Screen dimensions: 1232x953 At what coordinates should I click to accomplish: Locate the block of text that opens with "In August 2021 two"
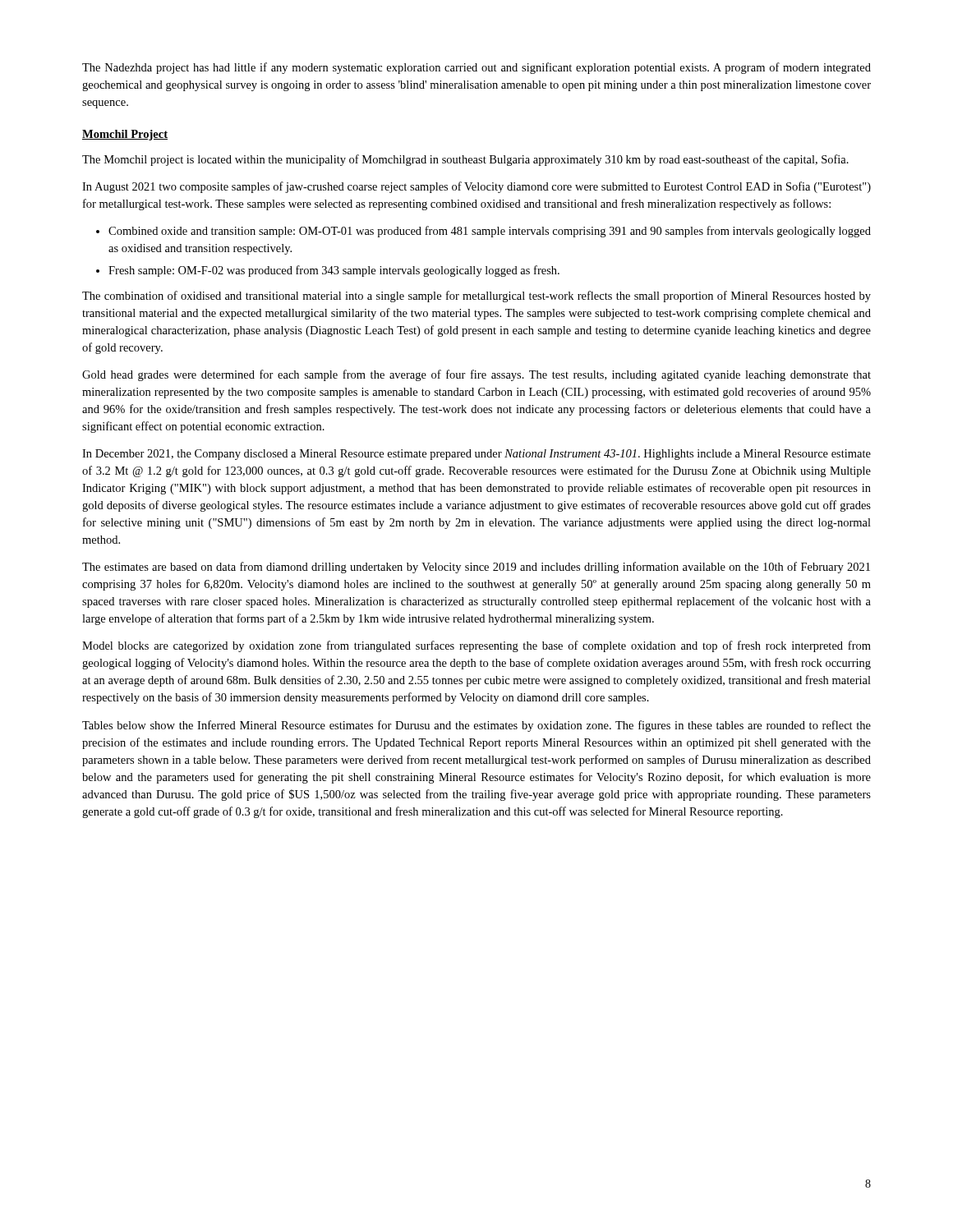point(476,195)
